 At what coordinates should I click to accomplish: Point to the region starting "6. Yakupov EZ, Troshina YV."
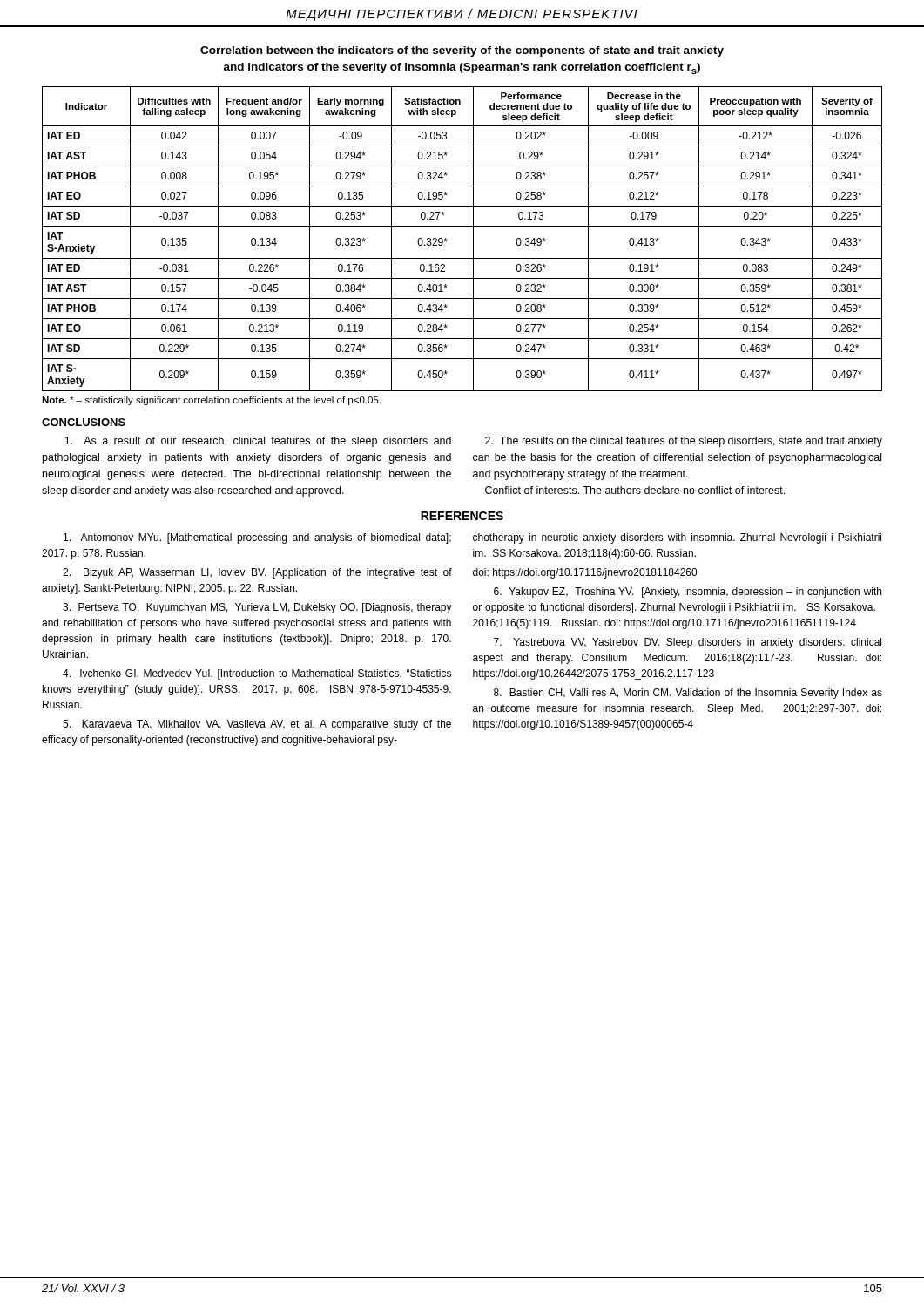(x=677, y=608)
